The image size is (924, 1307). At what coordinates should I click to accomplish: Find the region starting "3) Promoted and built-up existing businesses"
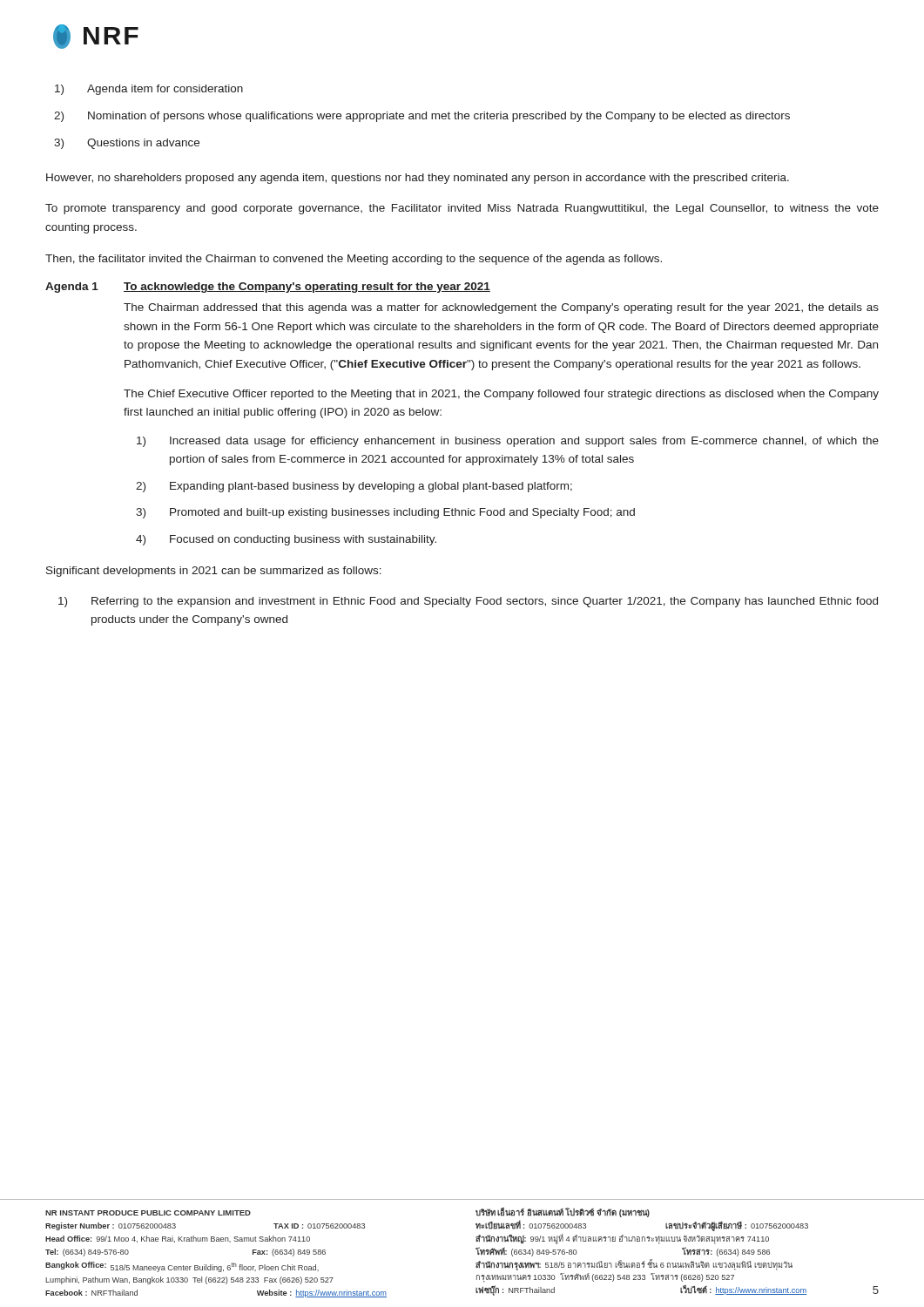[501, 513]
